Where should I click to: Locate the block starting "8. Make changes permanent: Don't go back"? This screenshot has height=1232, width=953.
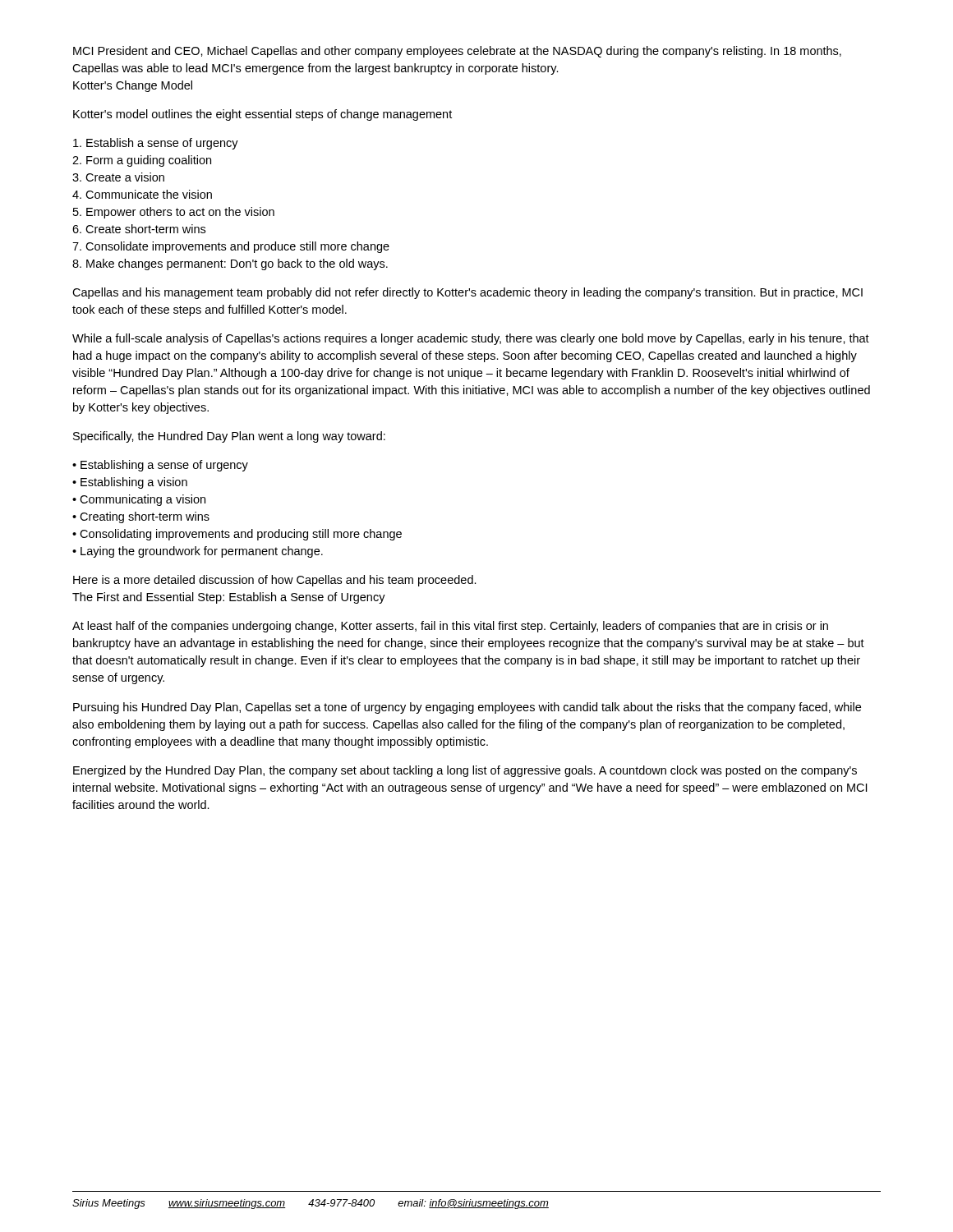click(x=230, y=264)
